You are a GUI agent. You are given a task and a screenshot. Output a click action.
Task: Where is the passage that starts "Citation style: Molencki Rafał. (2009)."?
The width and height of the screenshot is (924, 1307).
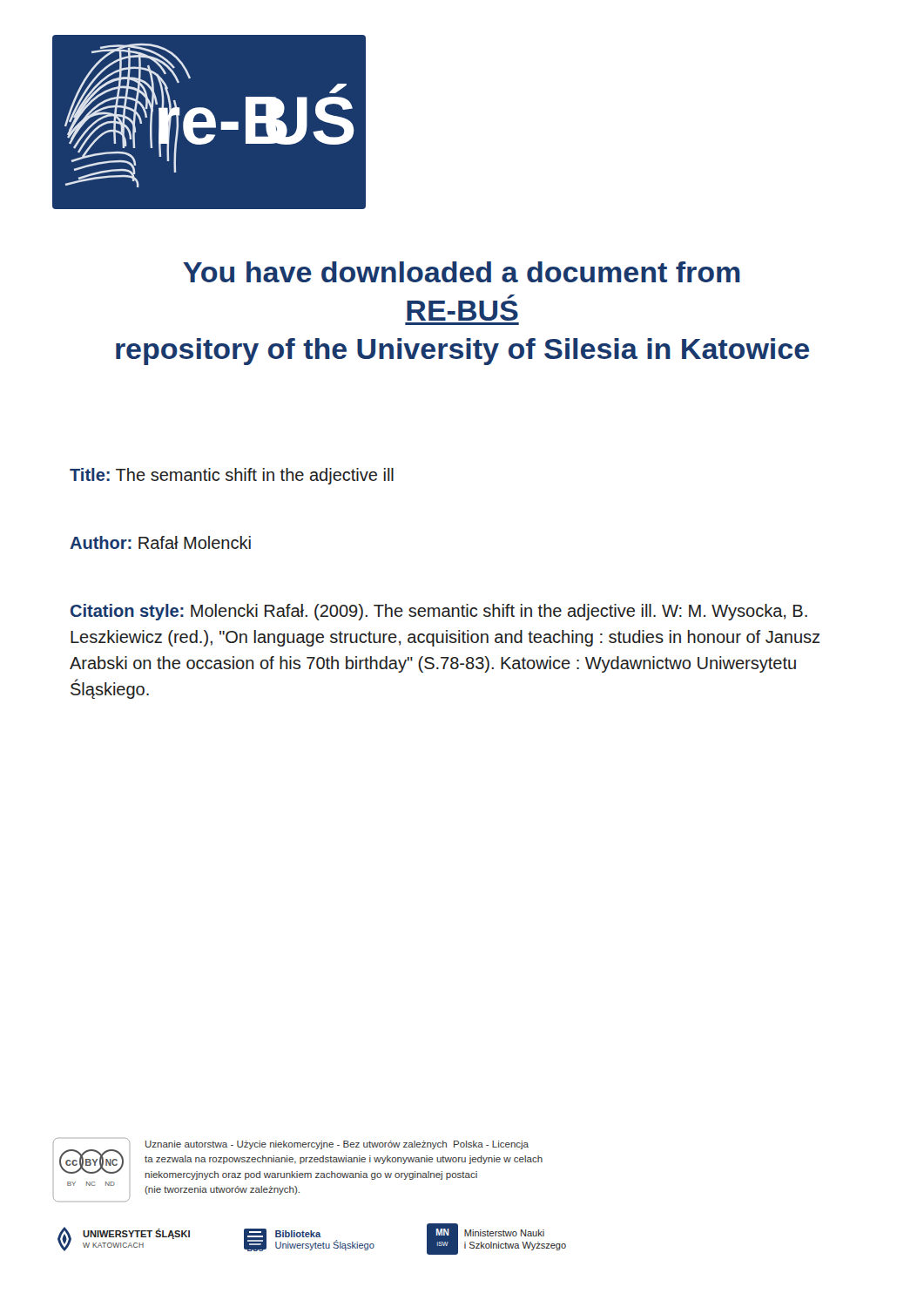click(x=445, y=650)
